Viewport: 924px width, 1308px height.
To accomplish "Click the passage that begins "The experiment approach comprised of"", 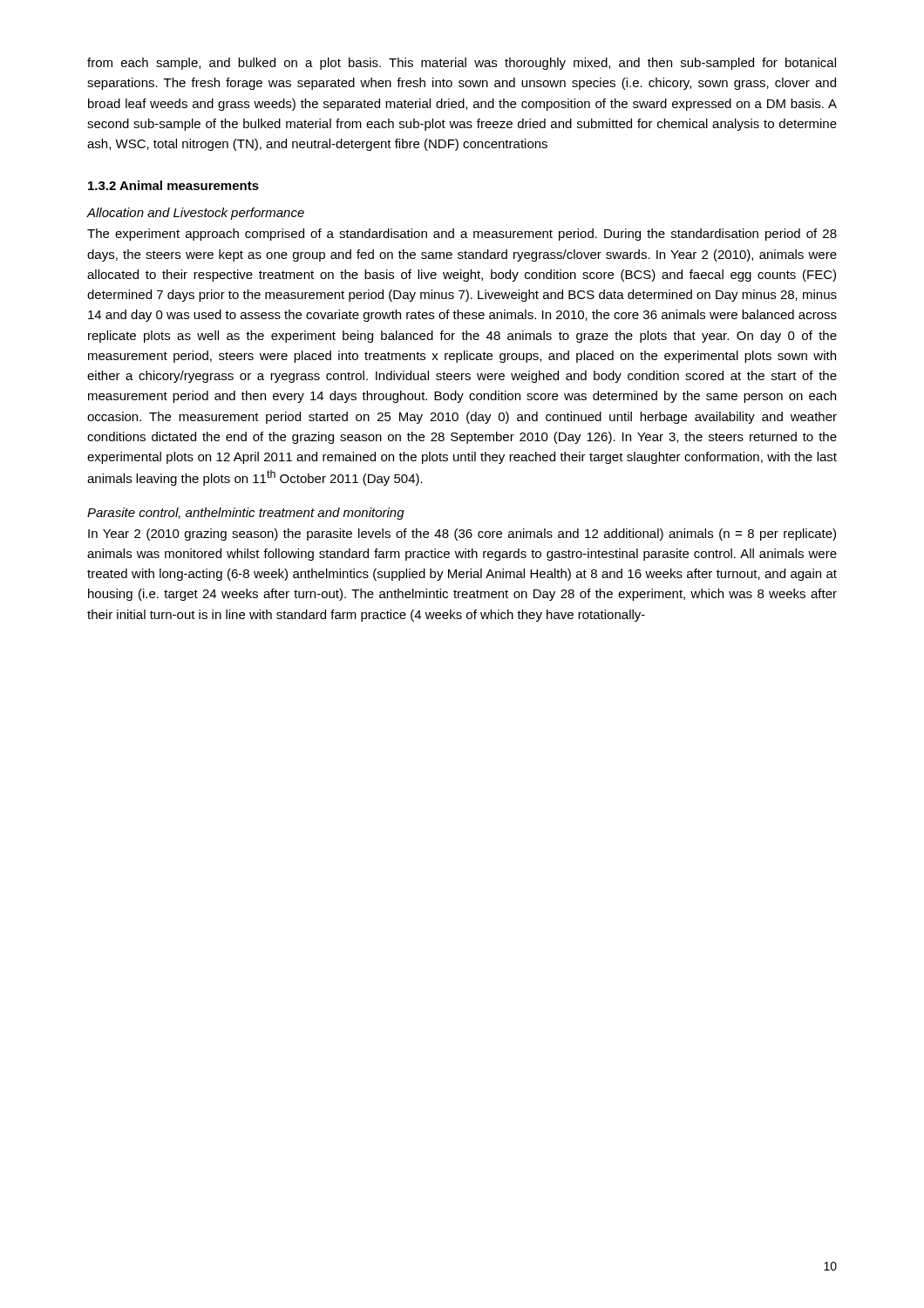I will 462,356.
